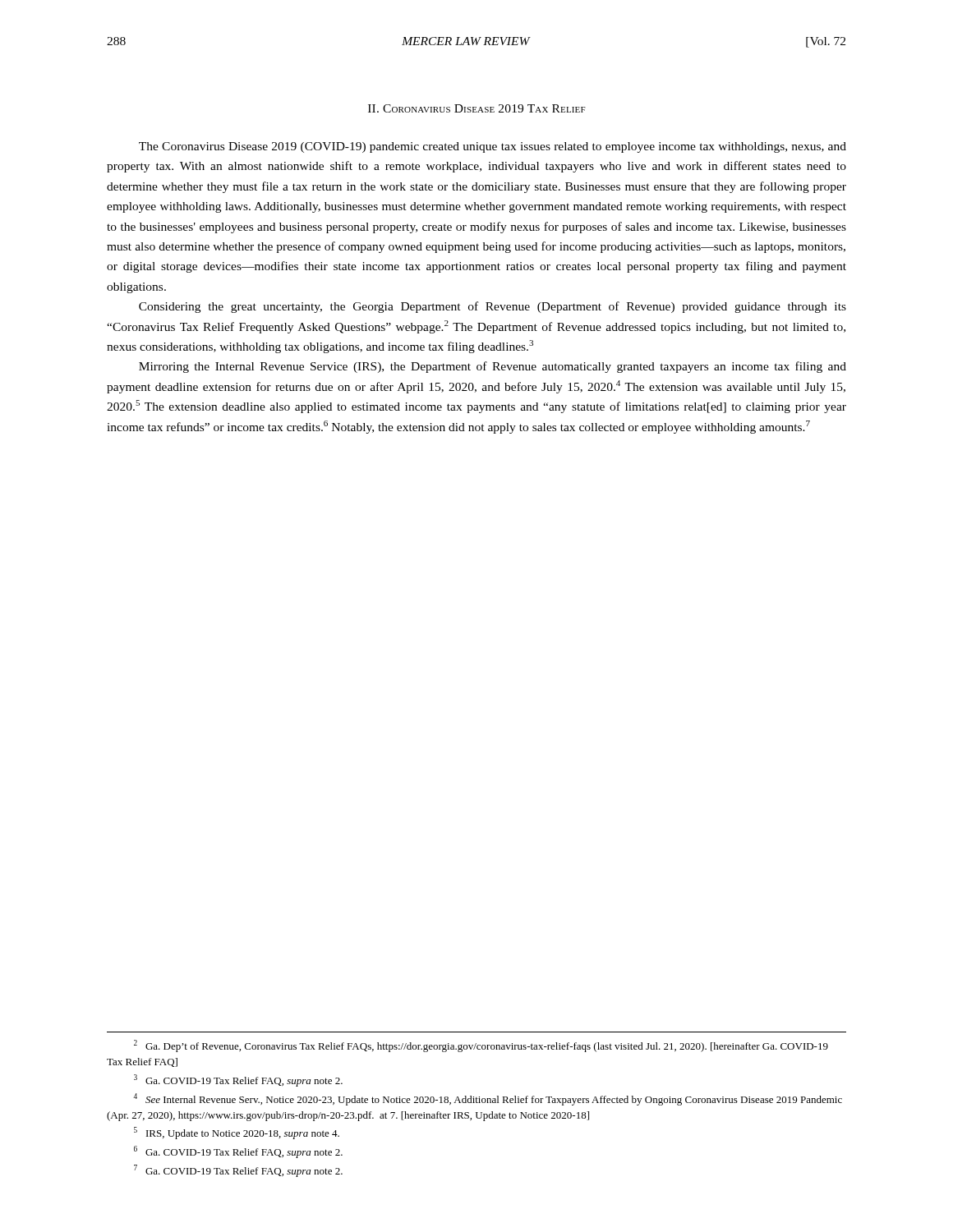Select the passage starting "5 IRS, Update to Notice 2020-18, supra note"
Viewport: 953px width, 1232px height.
(237, 1133)
